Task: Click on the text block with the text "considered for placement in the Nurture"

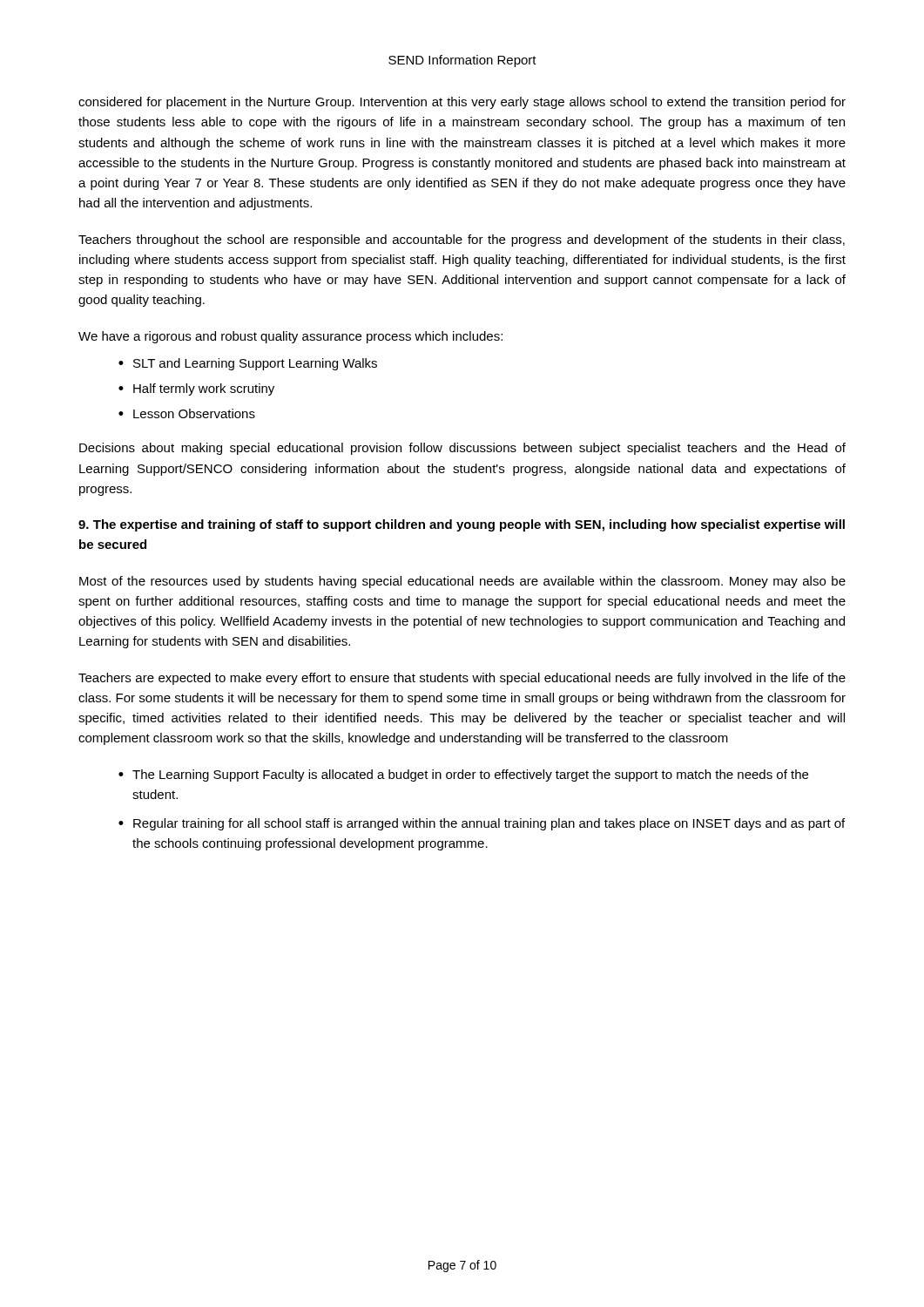Action: pos(462,152)
